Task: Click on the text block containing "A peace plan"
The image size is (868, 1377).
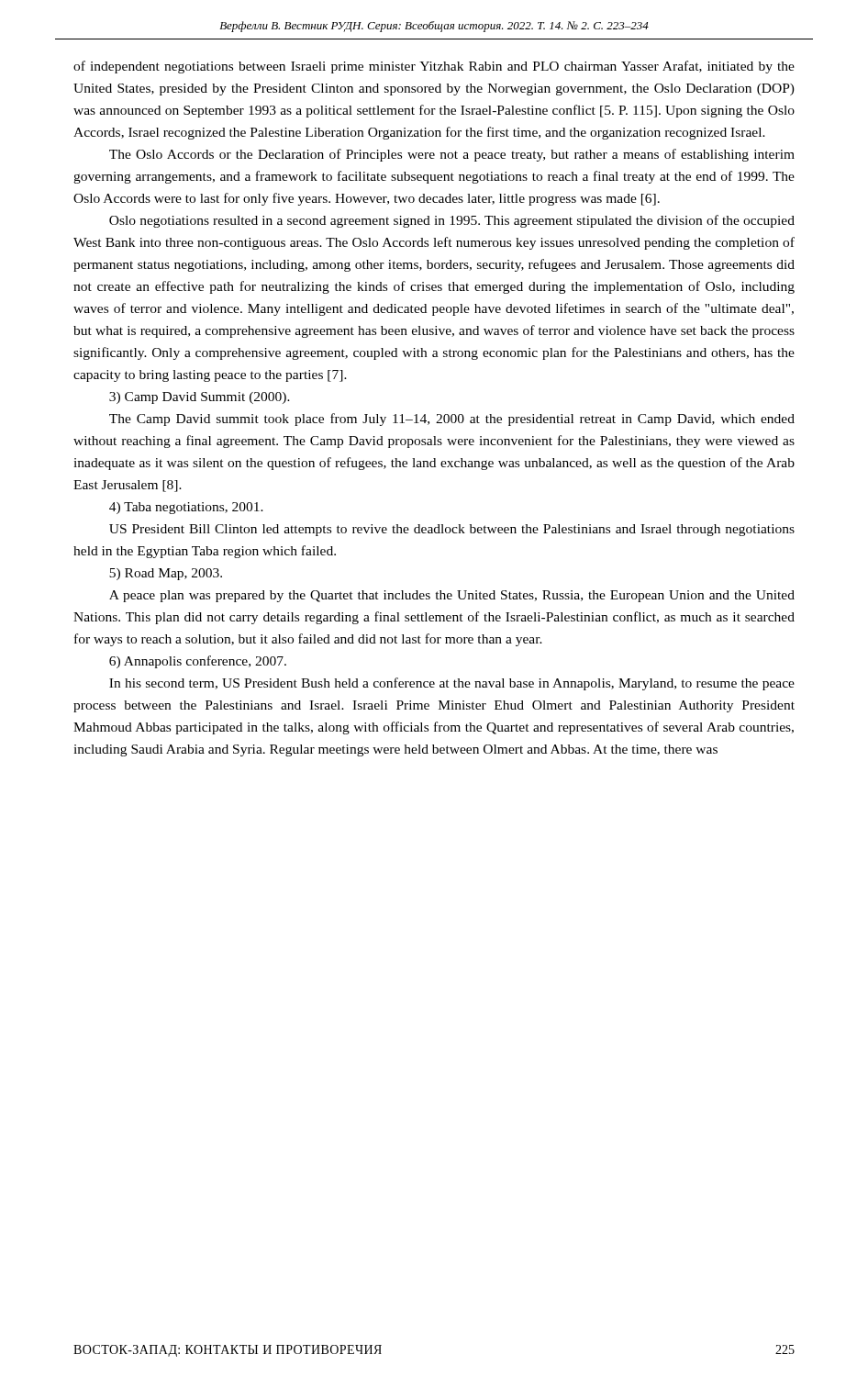Action: coord(434,617)
